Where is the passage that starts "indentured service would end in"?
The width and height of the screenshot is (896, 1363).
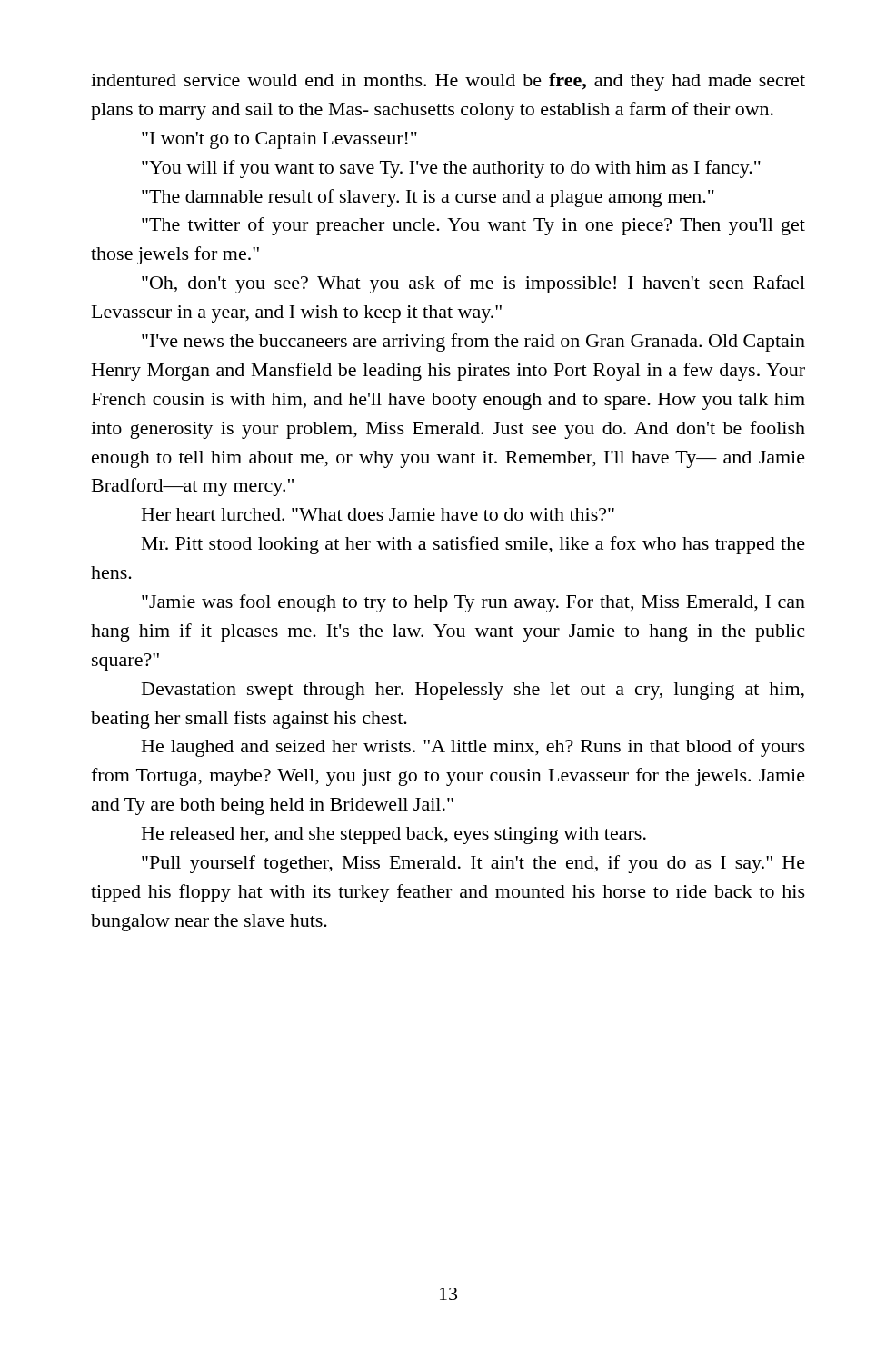[x=448, y=500]
